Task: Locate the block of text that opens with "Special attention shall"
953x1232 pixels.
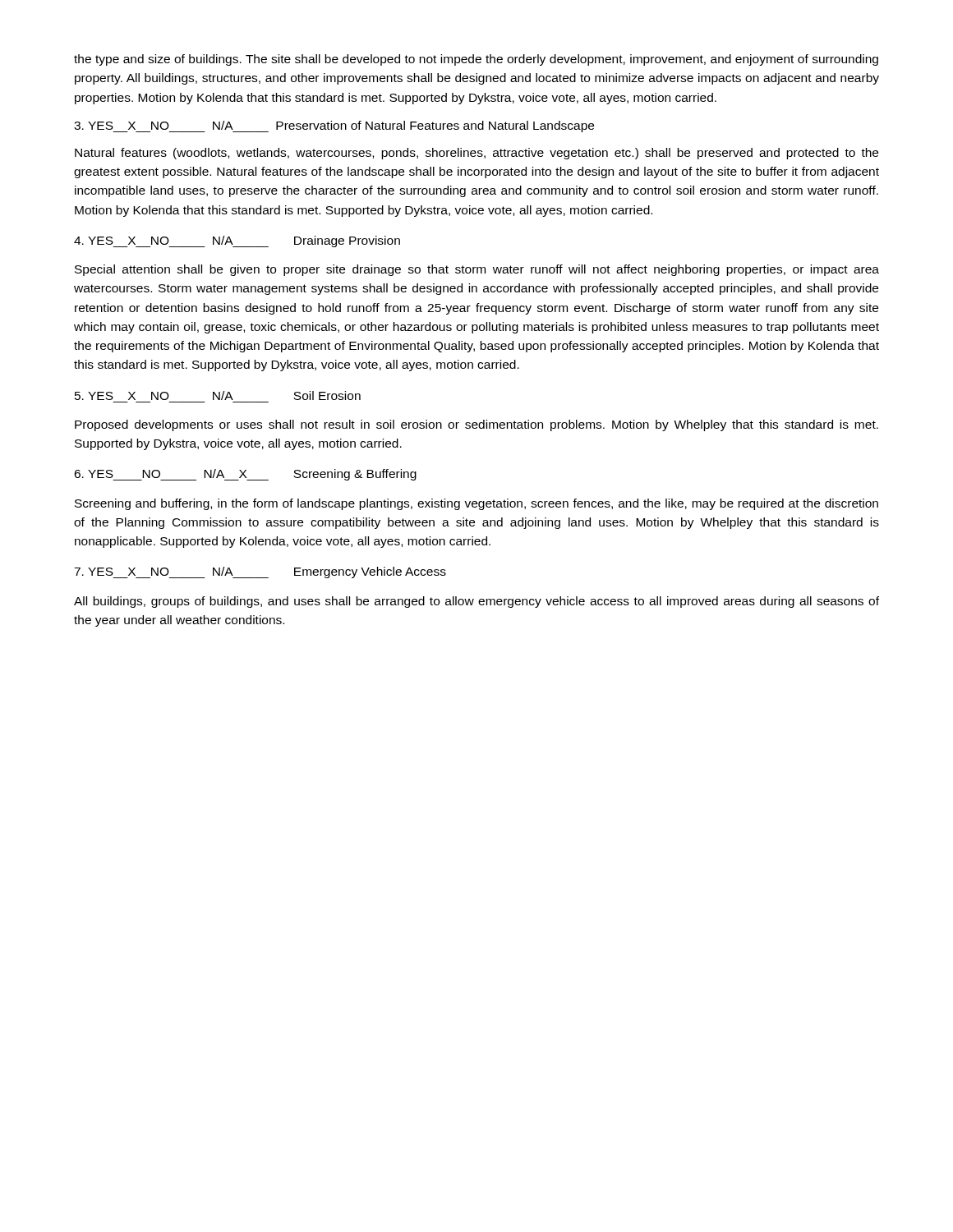Action: pyautogui.click(x=476, y=317)
